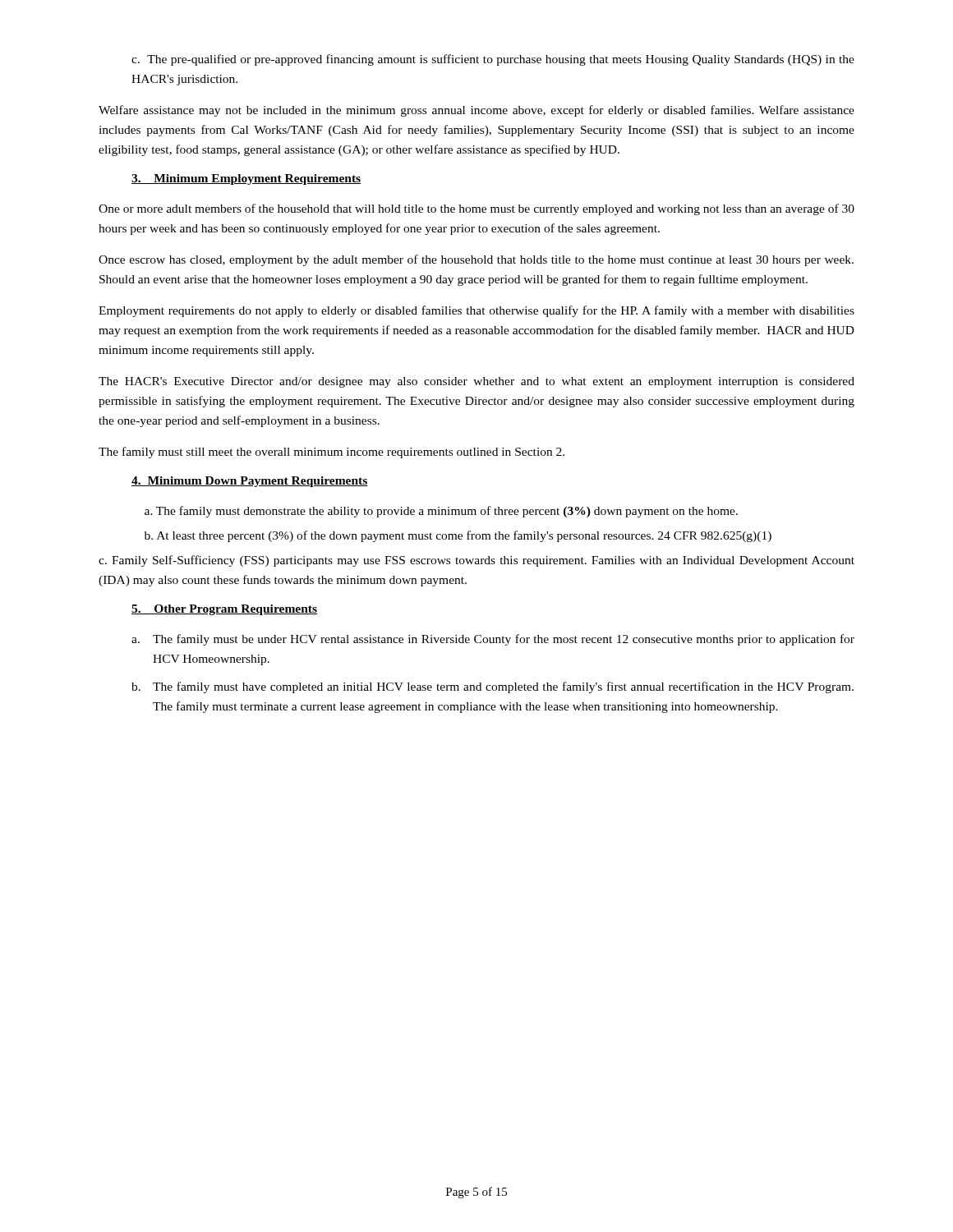This screenshot has height=1232, width=953.
Task: Find "5. Other Program Requirements" on this page
Action: [224, 608]
